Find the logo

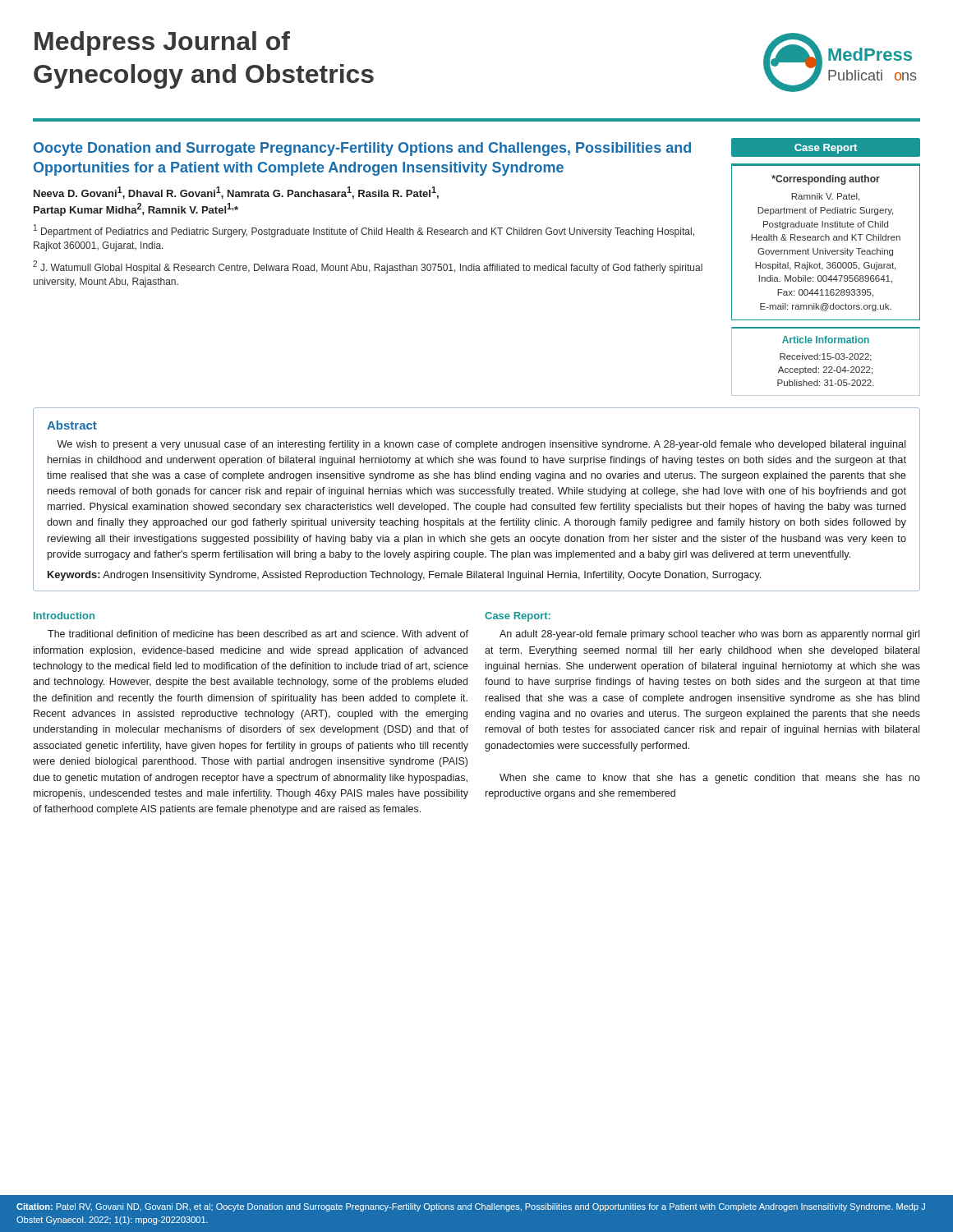(x=840, y=67)
